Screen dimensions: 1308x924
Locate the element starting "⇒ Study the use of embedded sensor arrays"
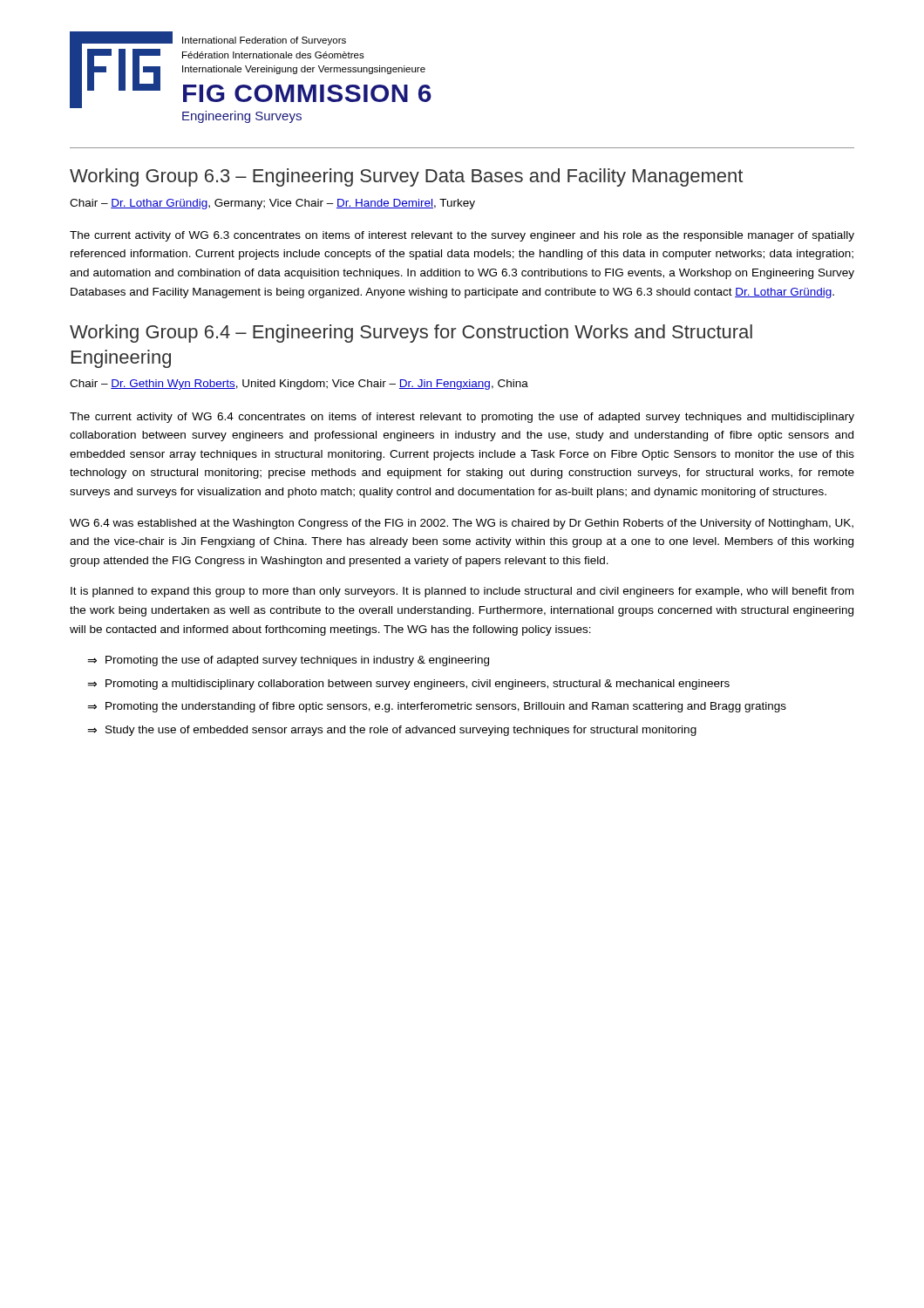471,730
